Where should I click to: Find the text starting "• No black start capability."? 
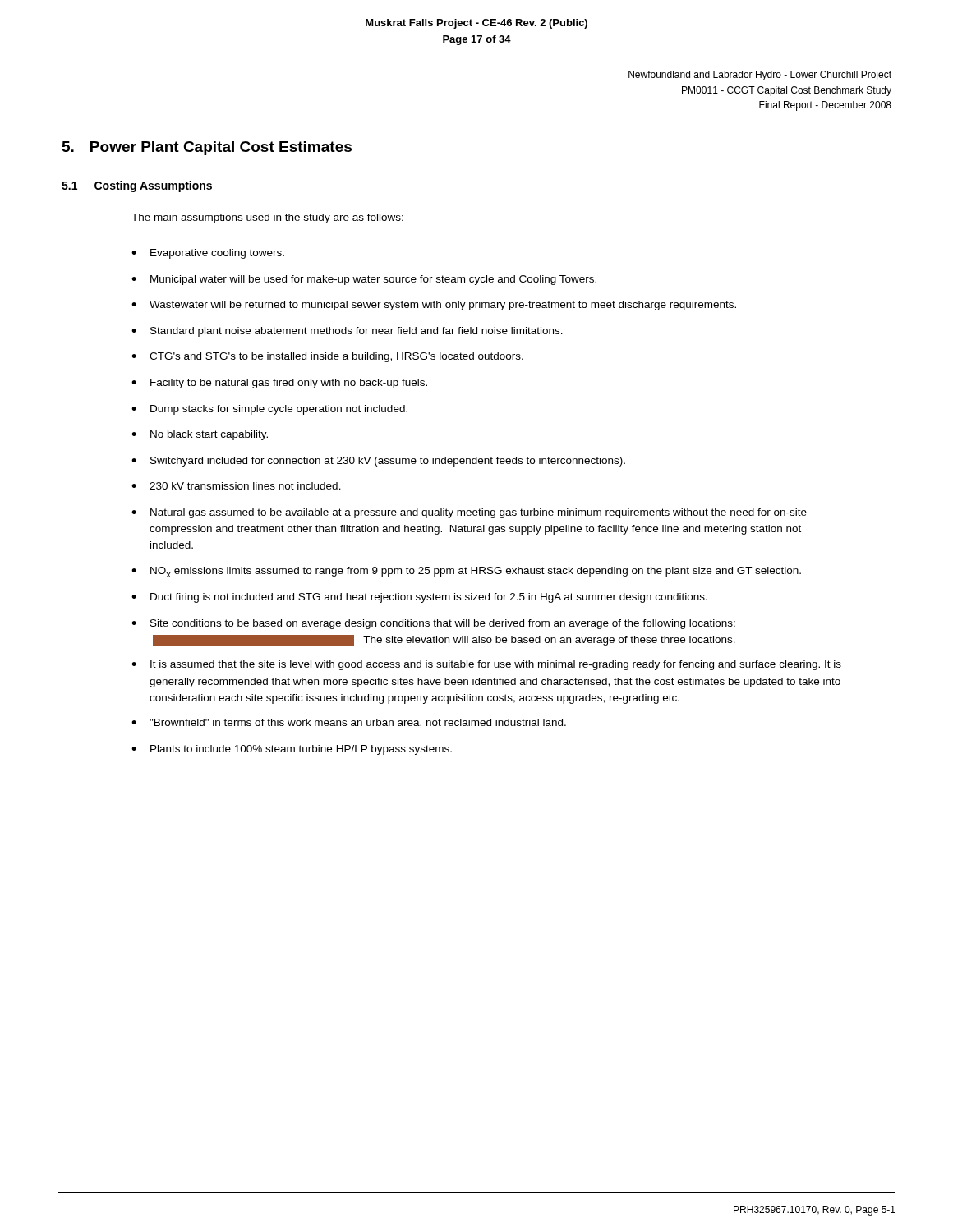(x=200, y=435)
